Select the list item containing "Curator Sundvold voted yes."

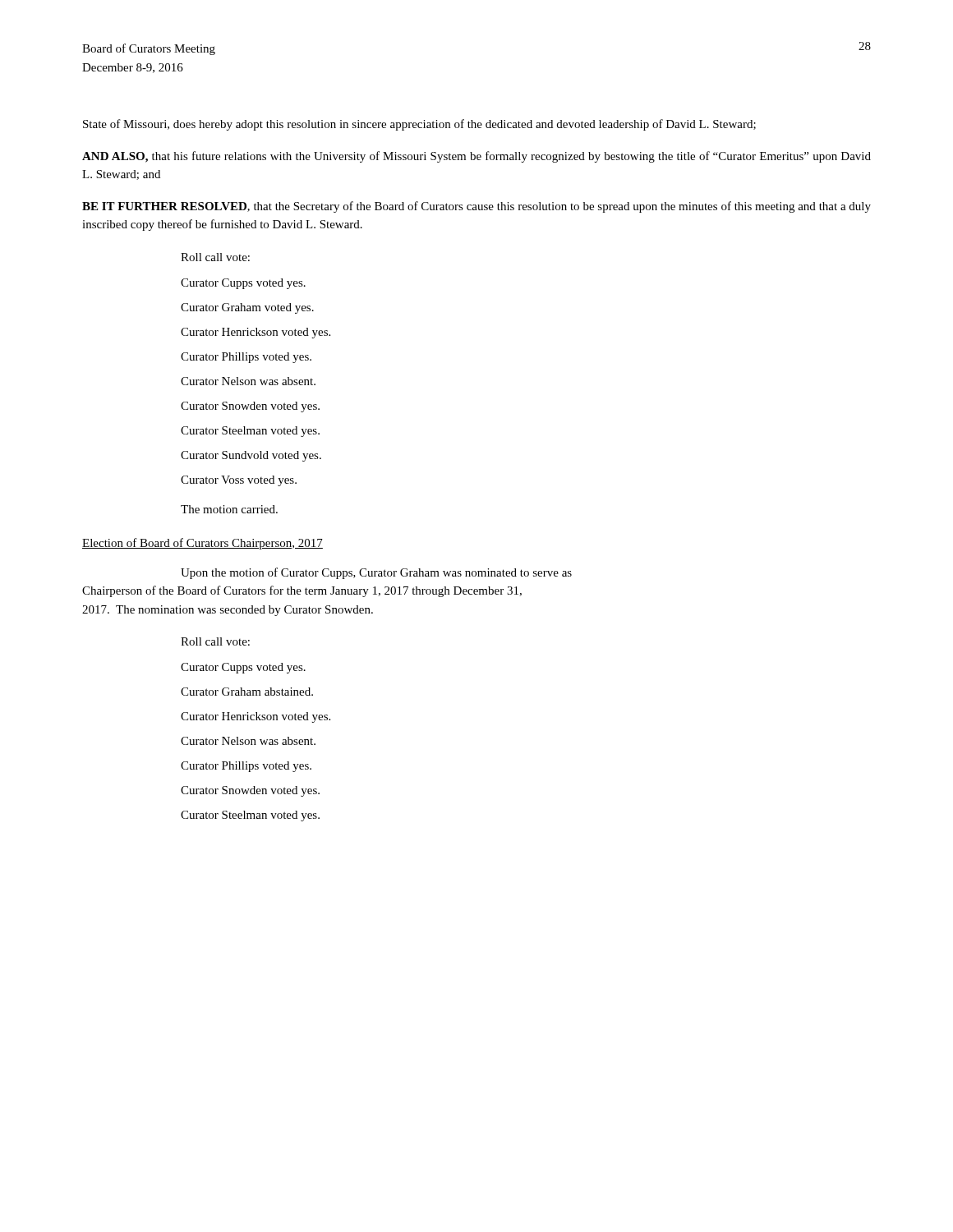click(x=251, y=455)
